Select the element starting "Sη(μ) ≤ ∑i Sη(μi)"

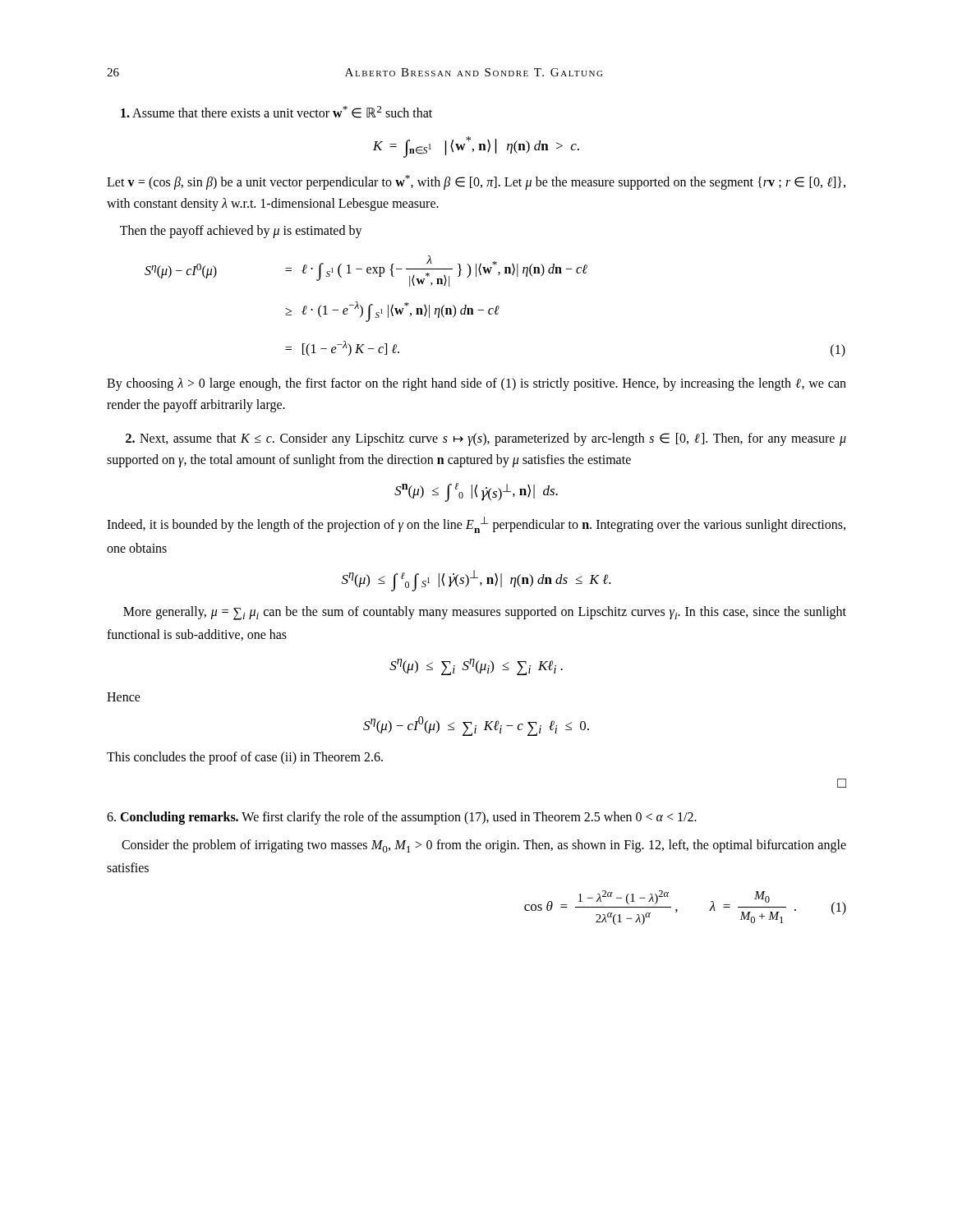point(476,665)
